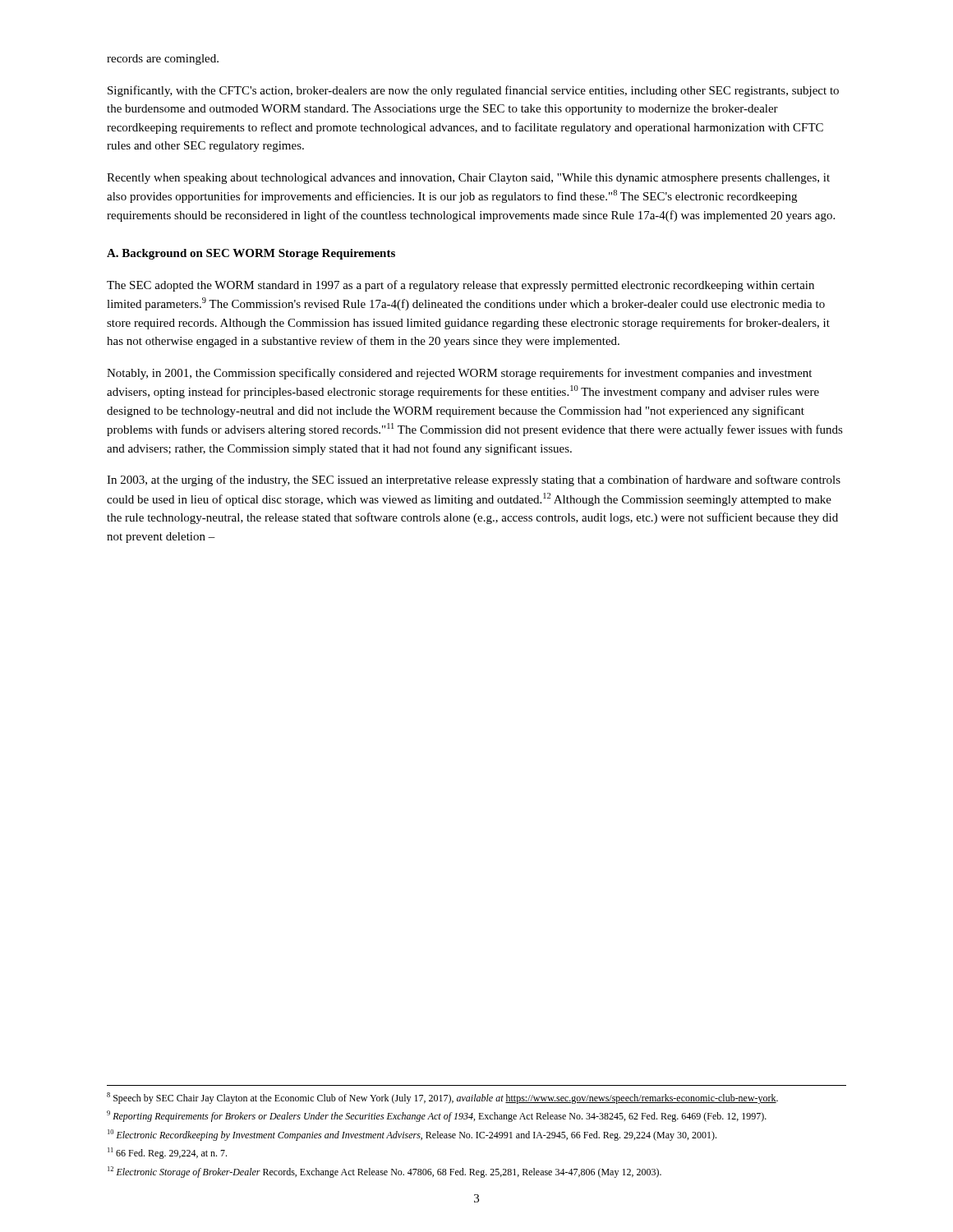The width and height of the screenshot is (953, 1232).
Task: Click on the footnote with the text "10 Electronic Recordkeeping by"
Action: tap(476, 1135)
